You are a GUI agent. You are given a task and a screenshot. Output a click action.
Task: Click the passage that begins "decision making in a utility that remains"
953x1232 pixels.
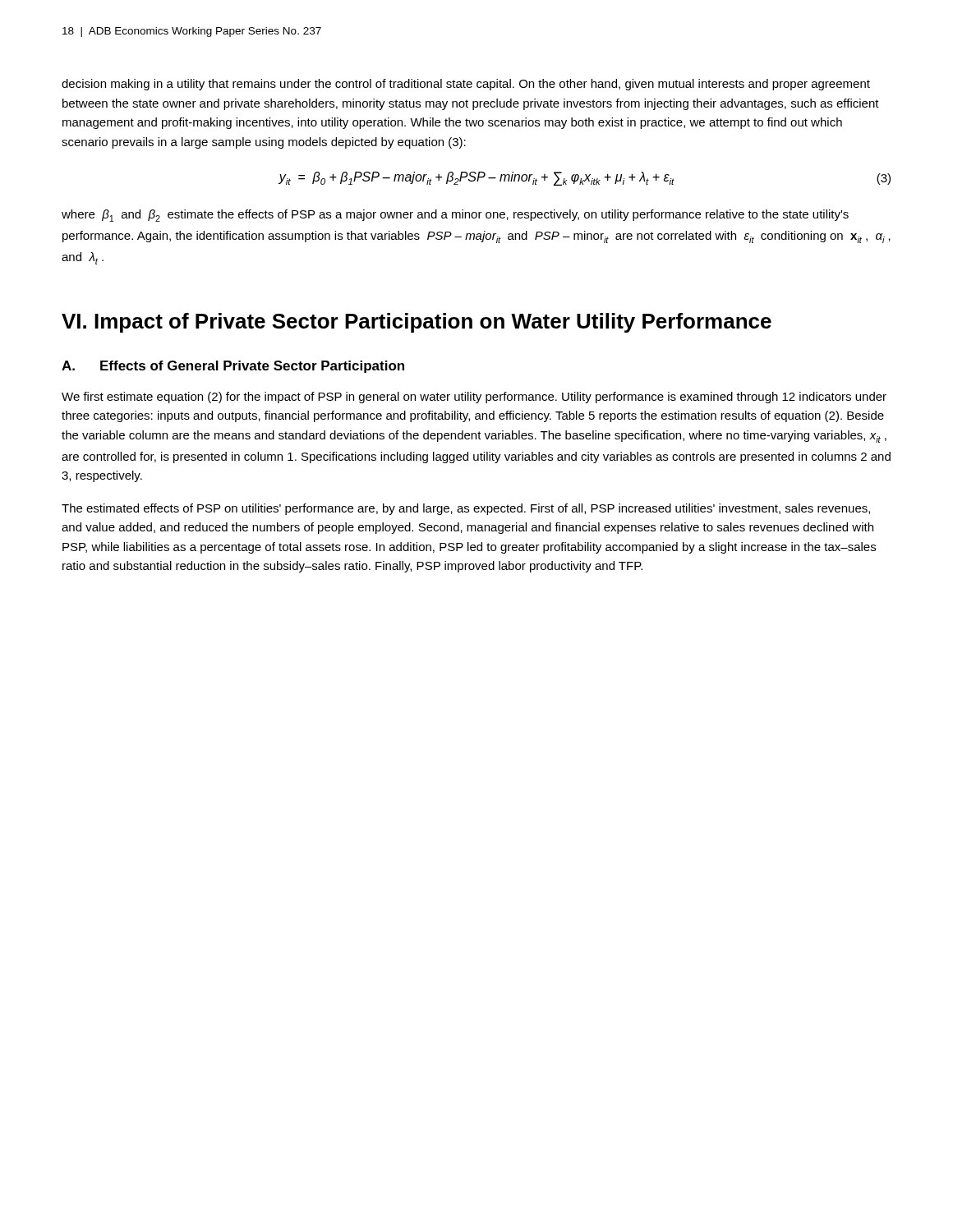pyautogui.click(x=476, y=113)
